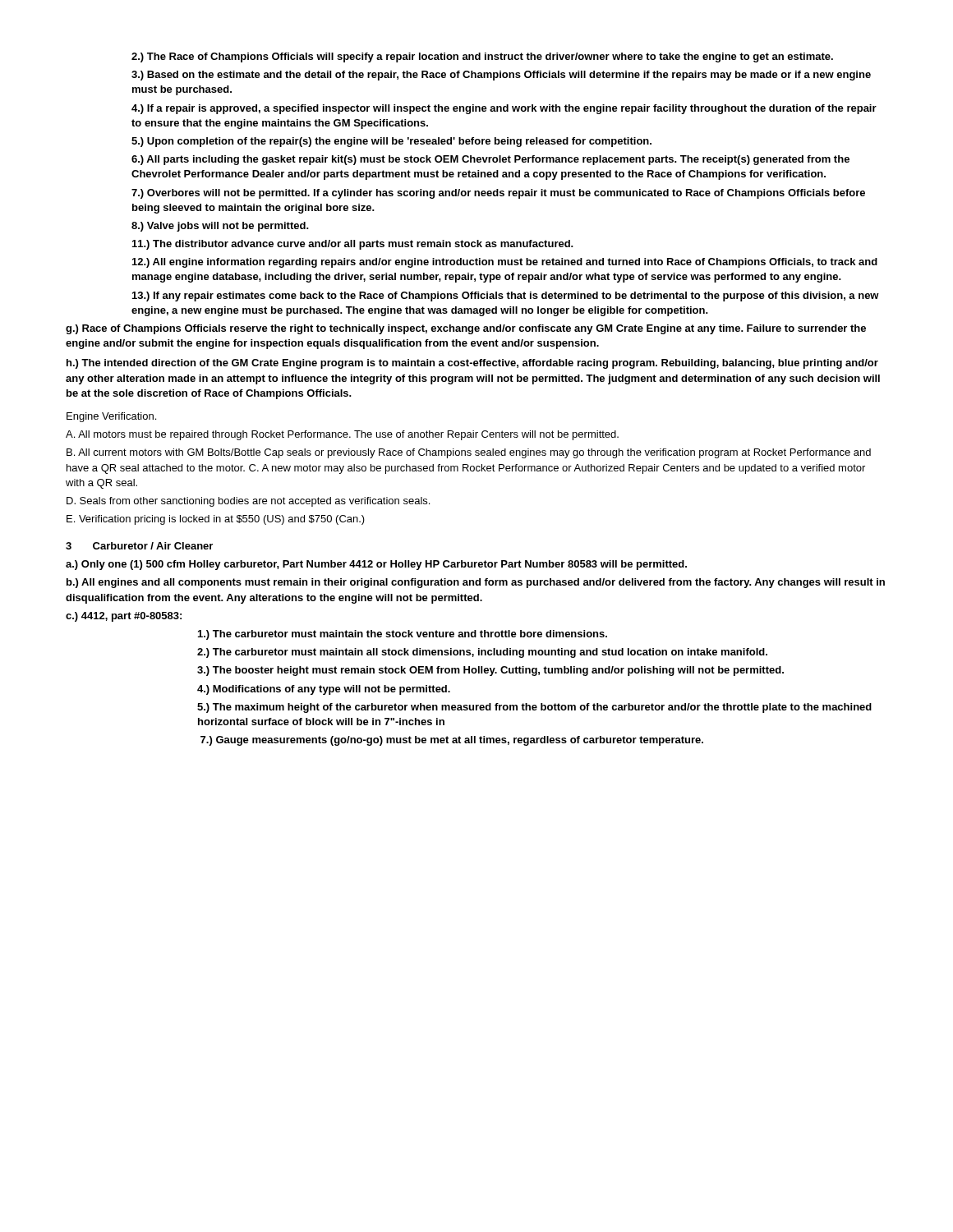Click on the list item that reads "5.) The maximum height of the"

click(535, 714)
